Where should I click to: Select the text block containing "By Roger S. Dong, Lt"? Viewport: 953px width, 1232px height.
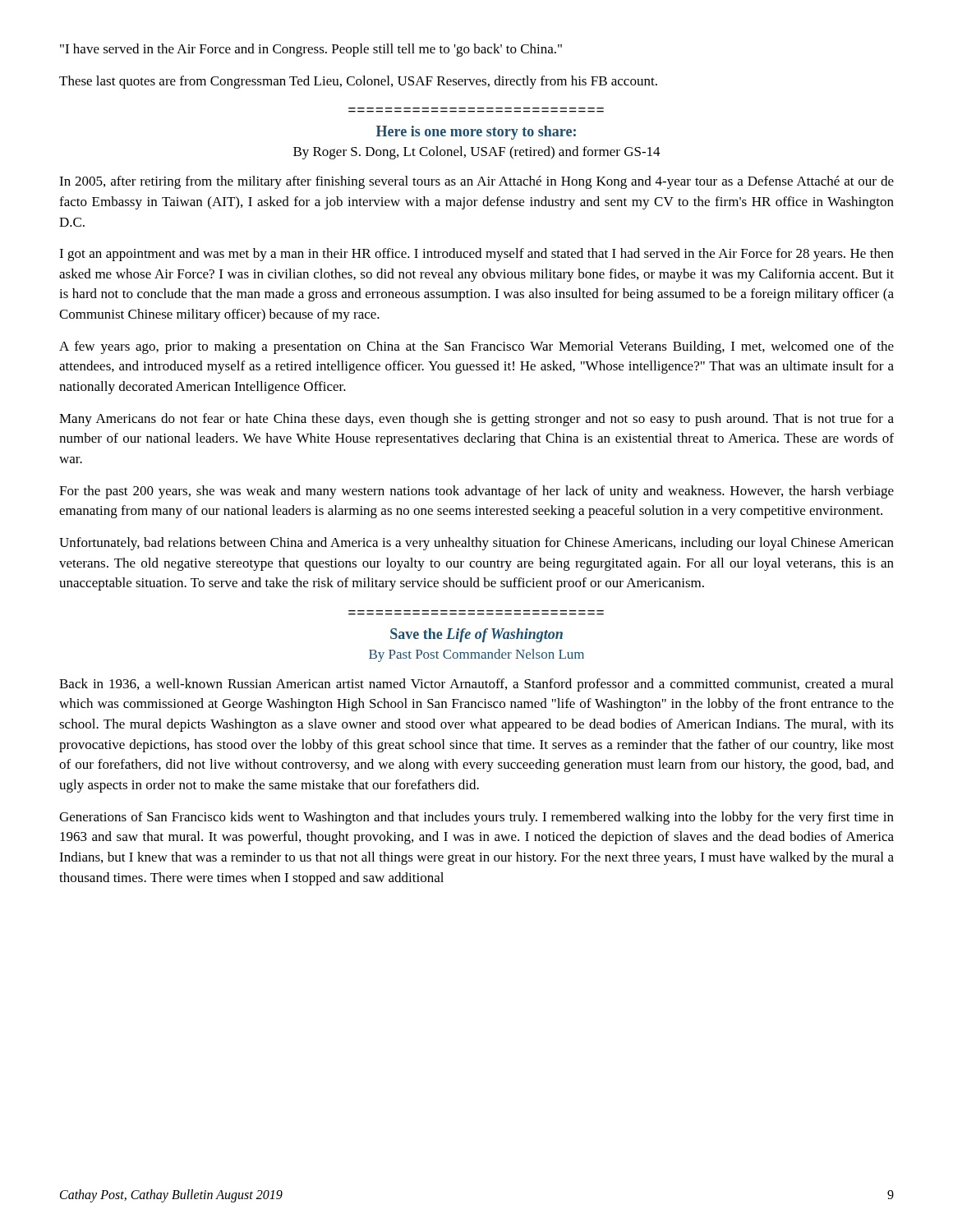pos(476,152)
